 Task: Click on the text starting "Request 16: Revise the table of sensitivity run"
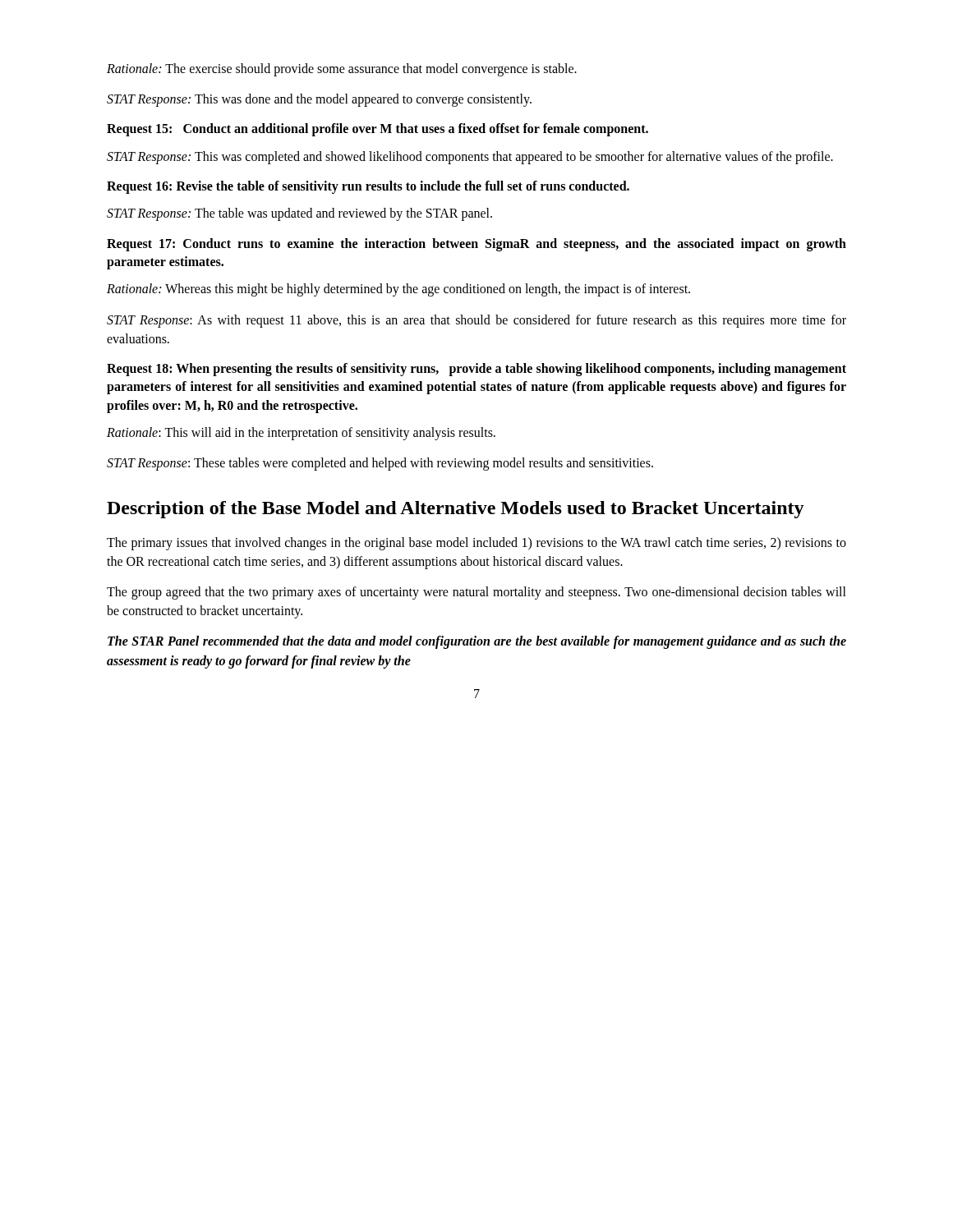point(476,187)
